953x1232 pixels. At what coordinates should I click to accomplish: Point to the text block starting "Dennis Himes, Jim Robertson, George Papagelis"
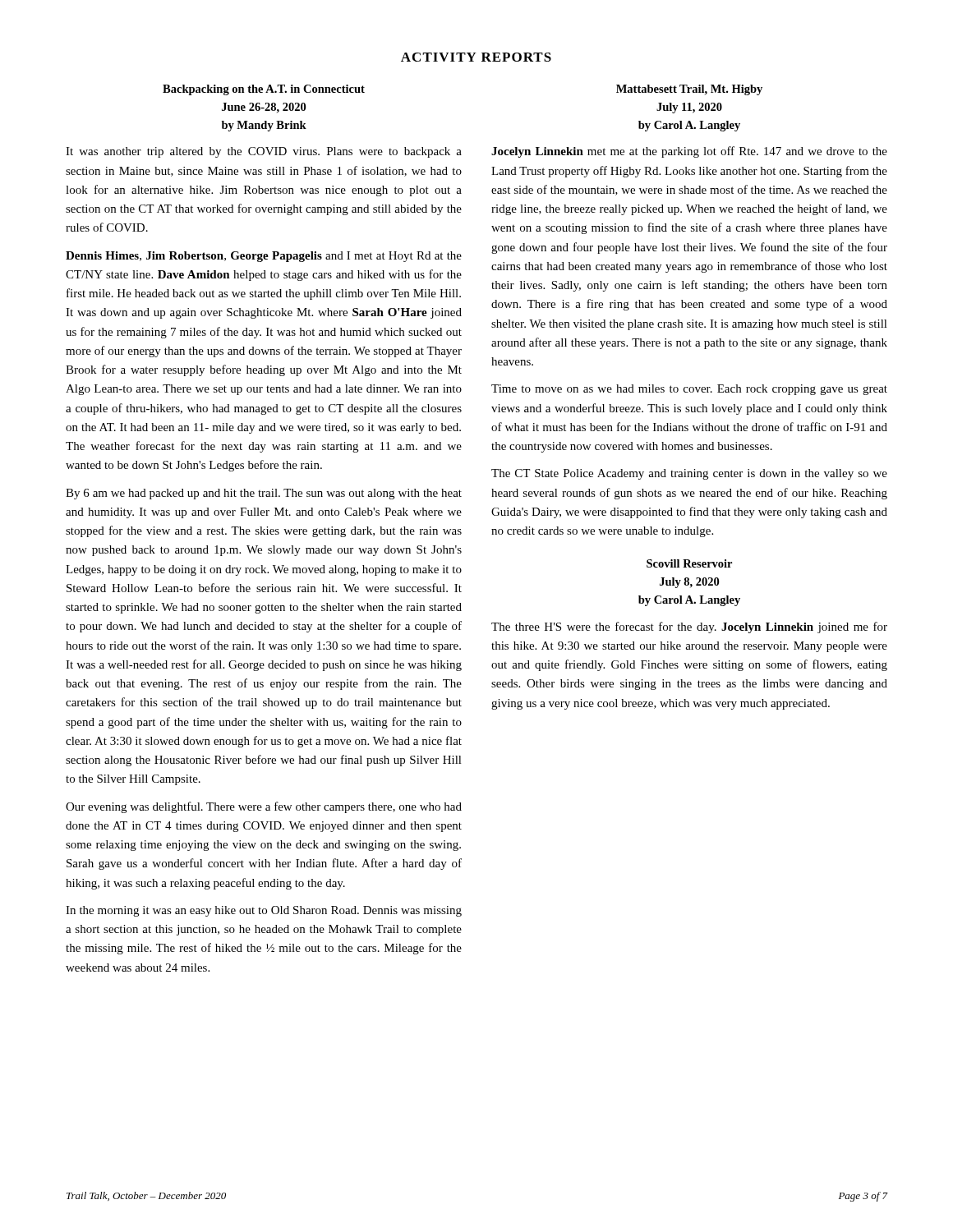[x=264, y=360]
